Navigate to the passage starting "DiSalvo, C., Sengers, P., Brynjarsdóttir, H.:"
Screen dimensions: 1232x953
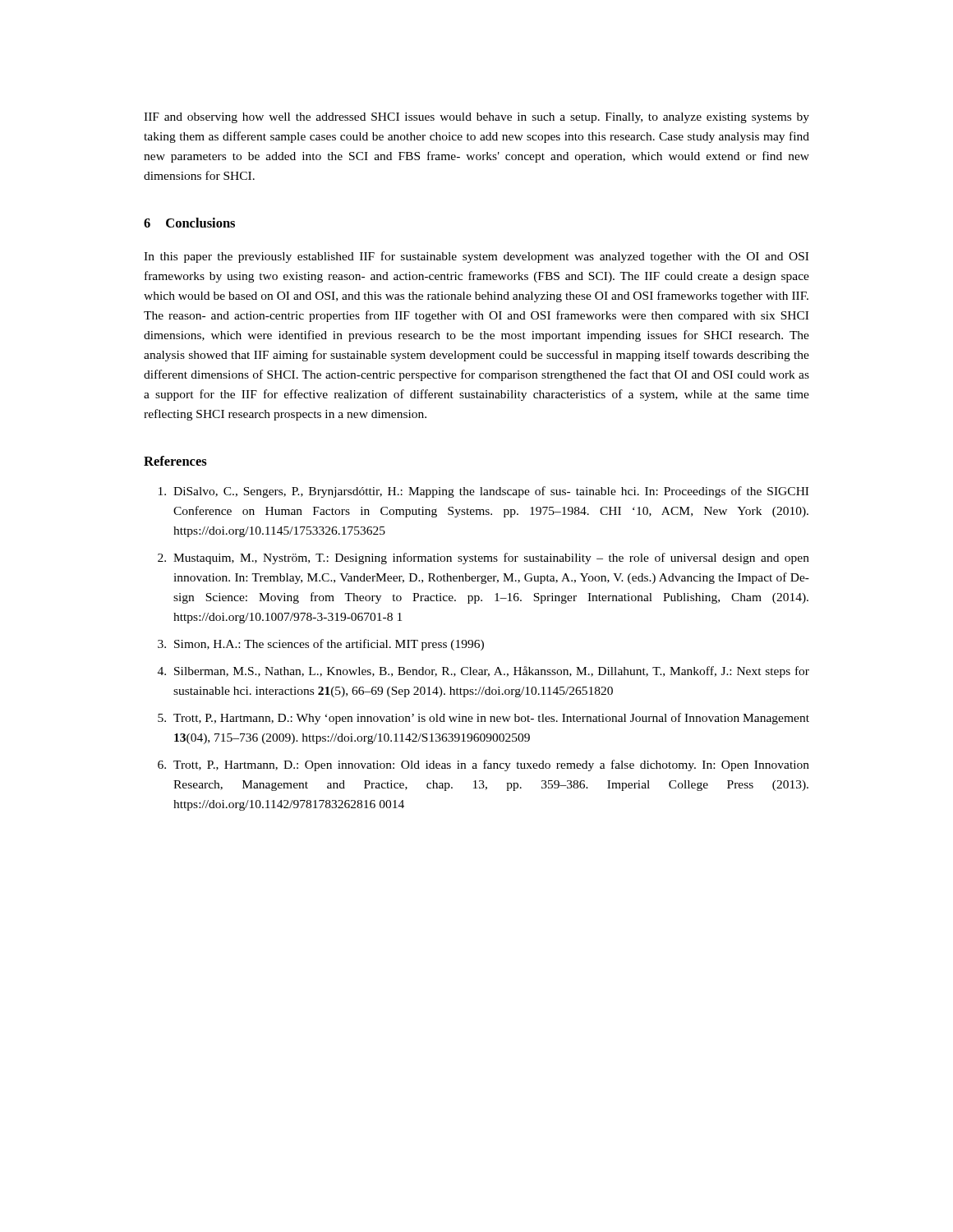coord(476,511)
